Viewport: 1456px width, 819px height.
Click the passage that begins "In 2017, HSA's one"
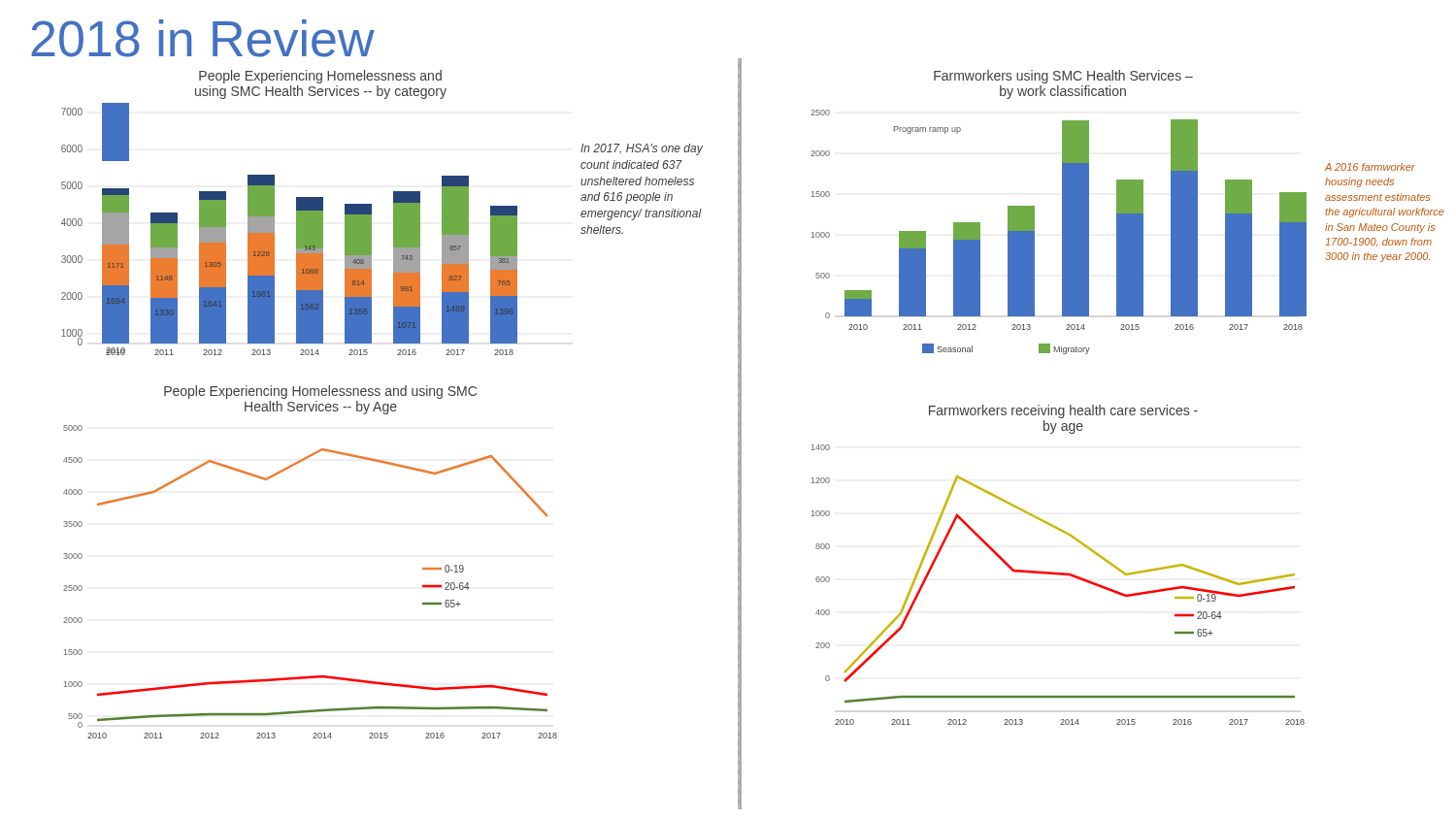point(642,189)
